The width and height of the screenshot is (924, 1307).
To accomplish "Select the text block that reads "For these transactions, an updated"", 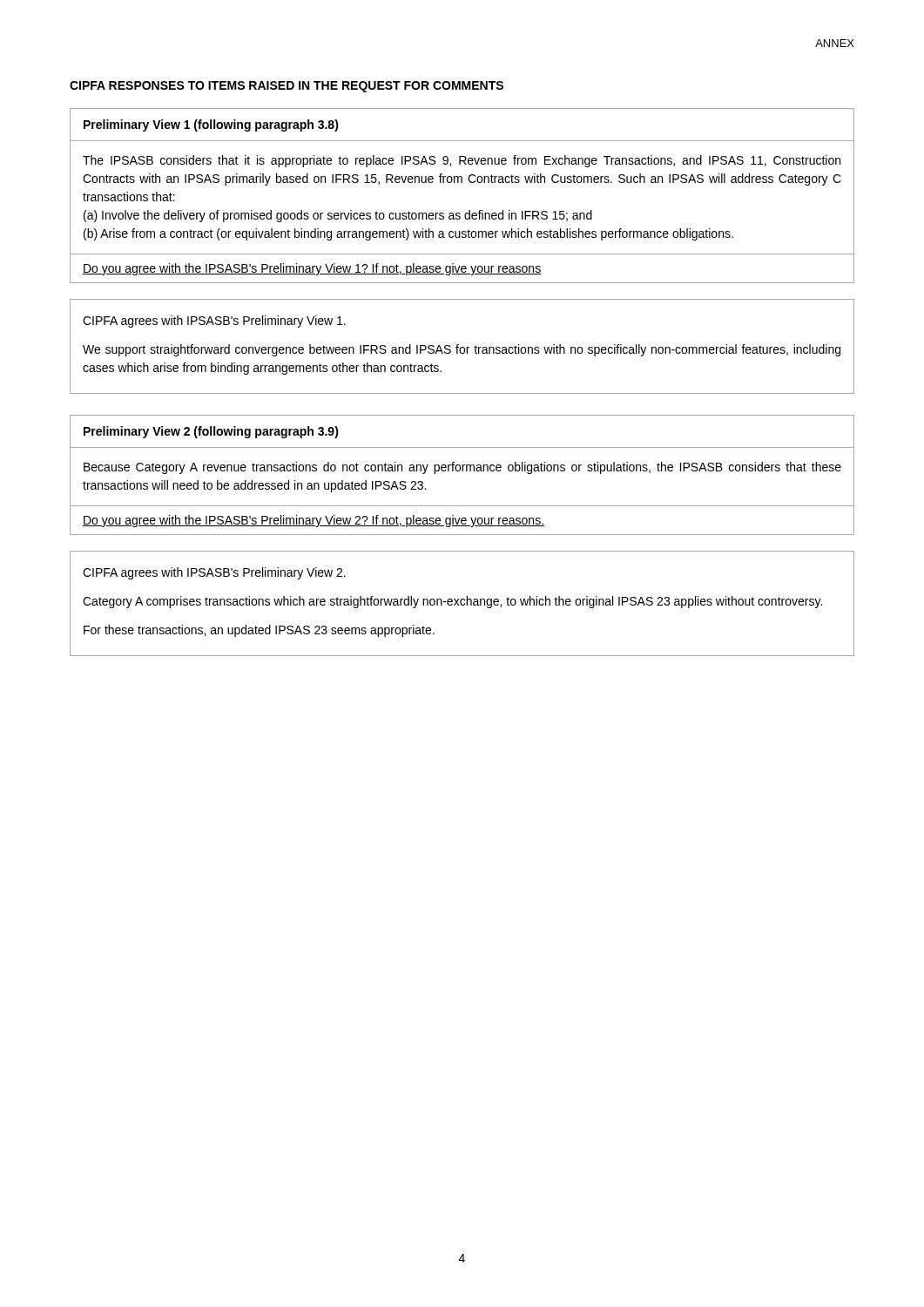I will tap(259, 630).
